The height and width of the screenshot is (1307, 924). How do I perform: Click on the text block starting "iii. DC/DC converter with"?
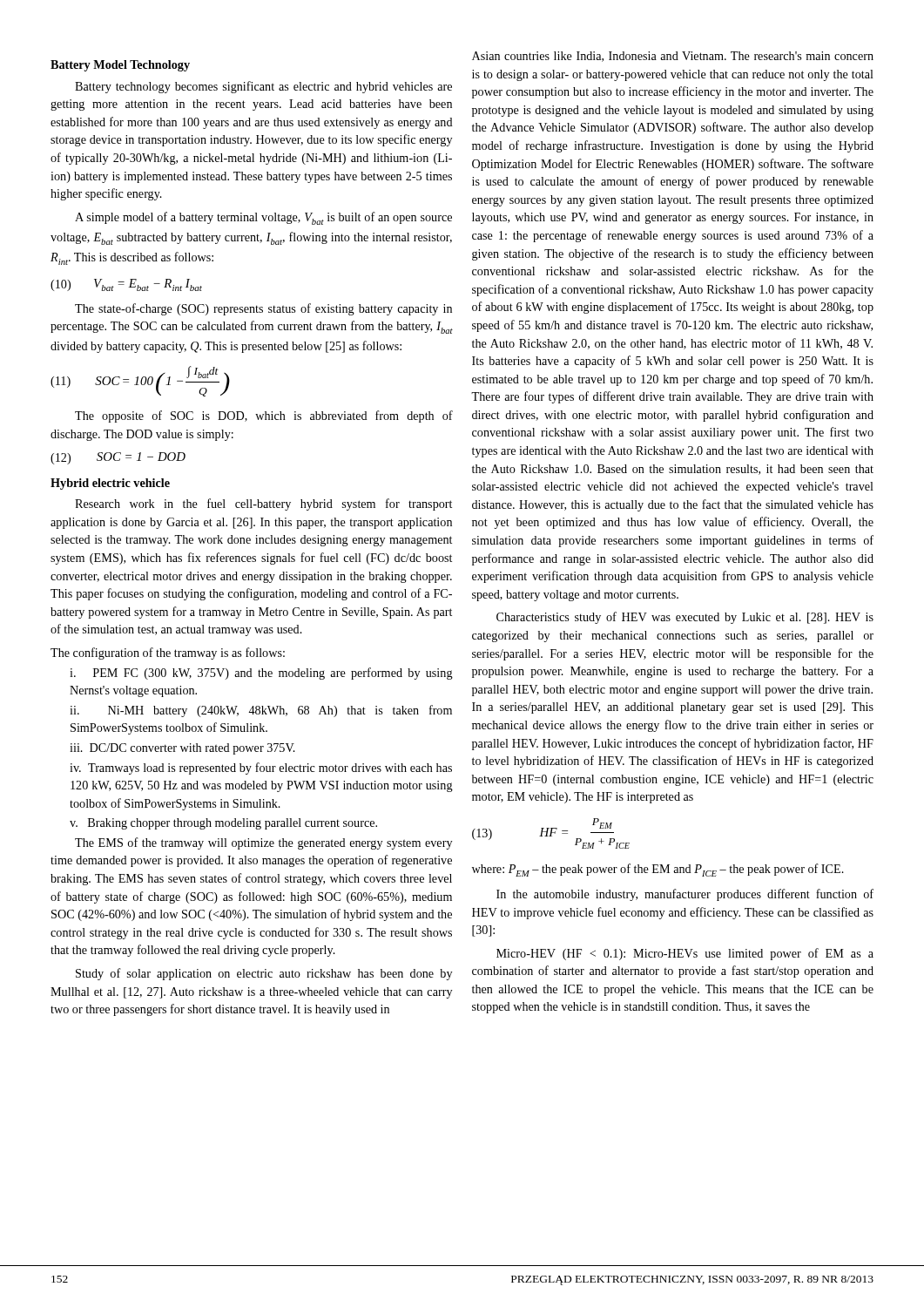point(261,748)
